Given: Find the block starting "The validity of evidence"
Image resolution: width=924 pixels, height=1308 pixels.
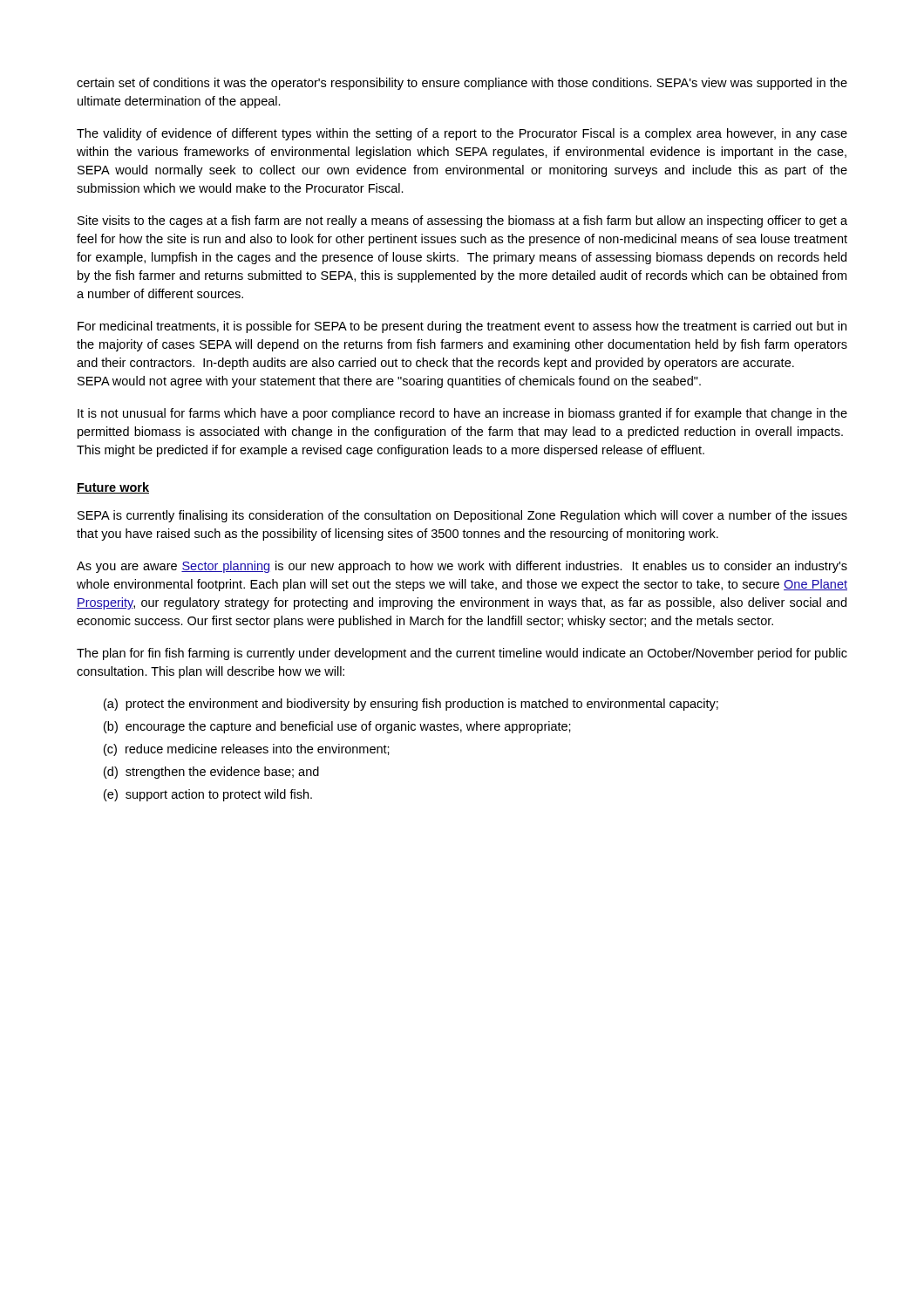Looking at the screenshot, I should (x=462, y=161).
